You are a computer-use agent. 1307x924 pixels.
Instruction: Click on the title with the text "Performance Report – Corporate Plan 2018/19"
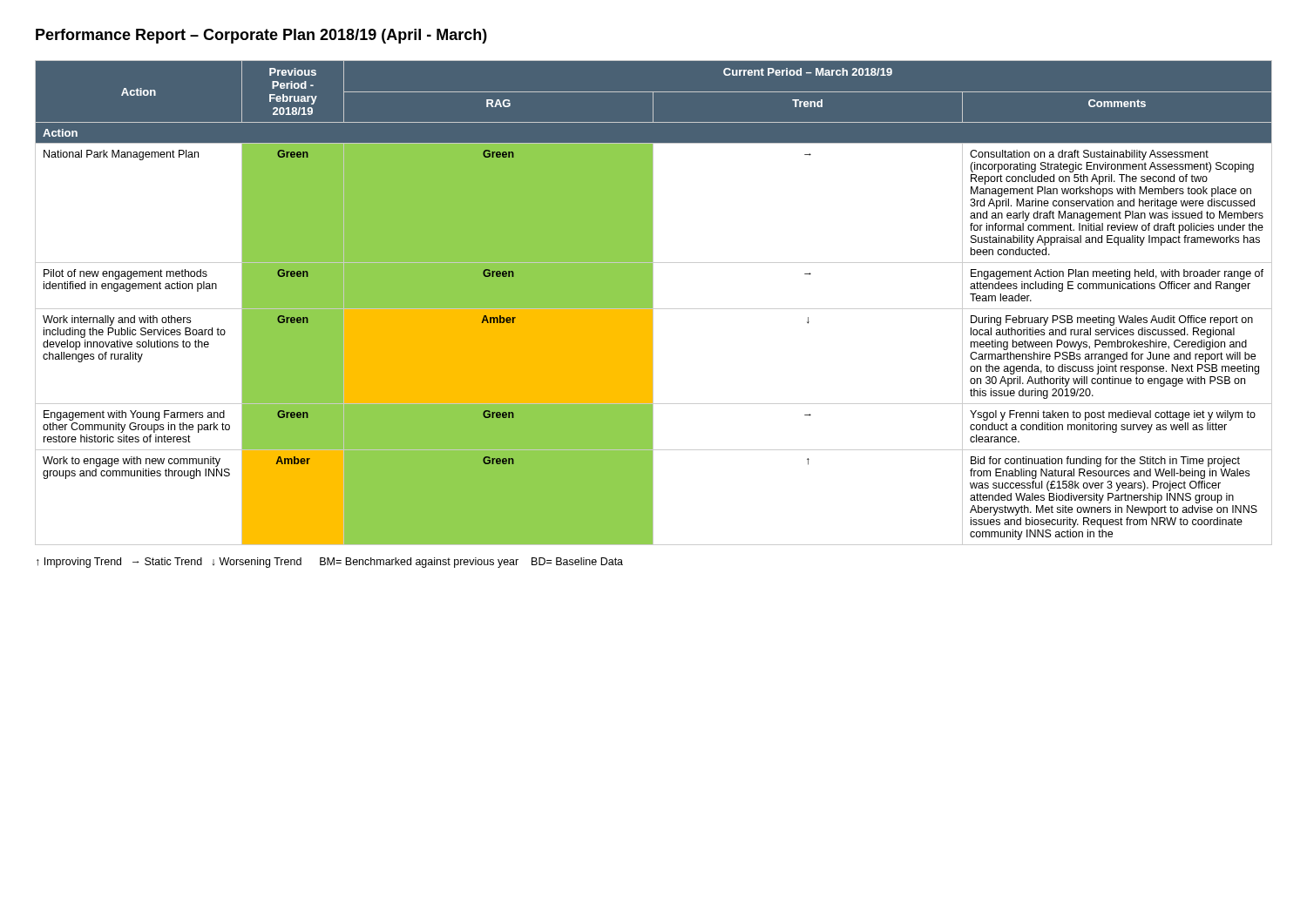pos(261,35)
